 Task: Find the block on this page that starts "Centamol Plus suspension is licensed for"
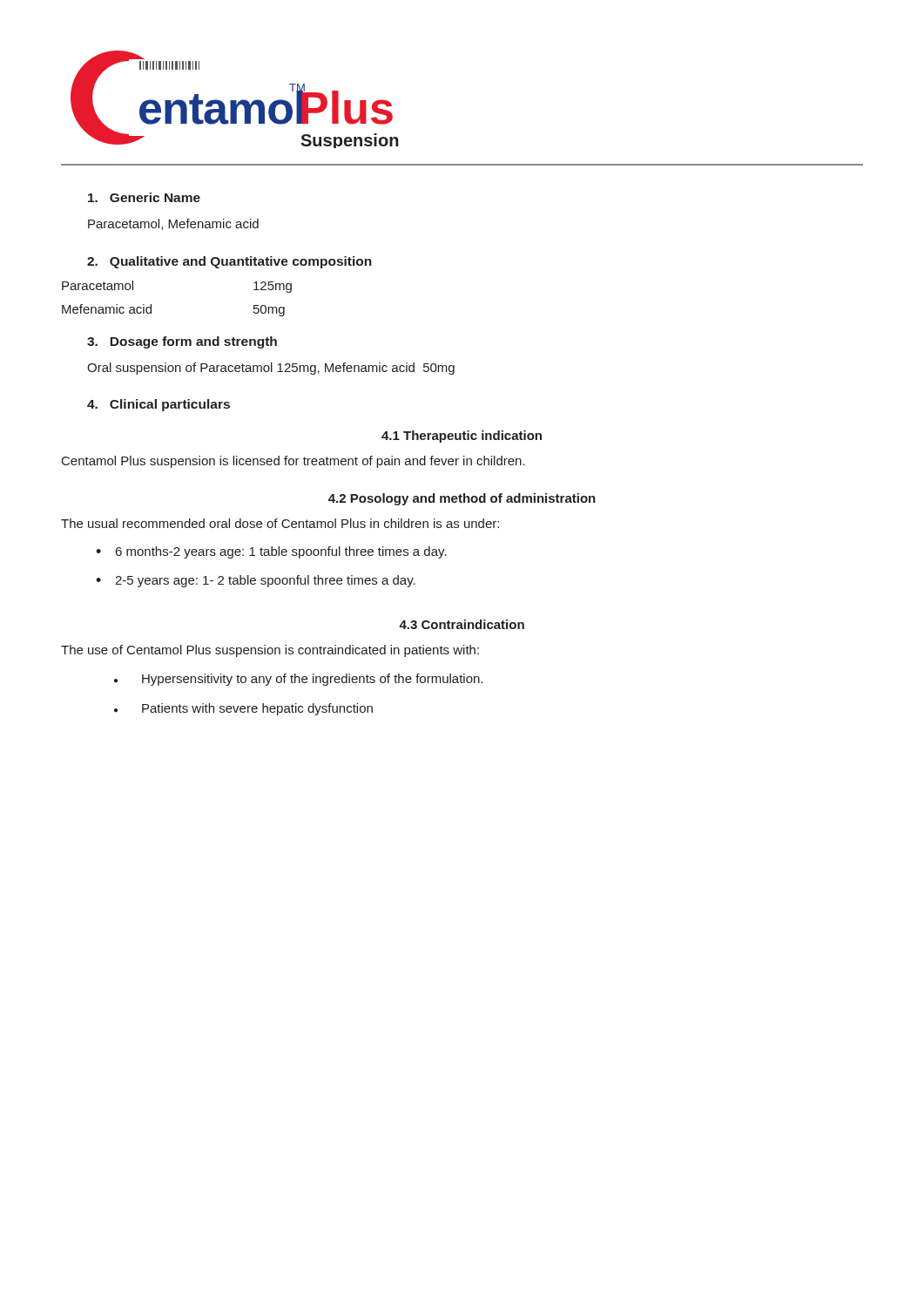pyautogui.click(x=293, y=461)
